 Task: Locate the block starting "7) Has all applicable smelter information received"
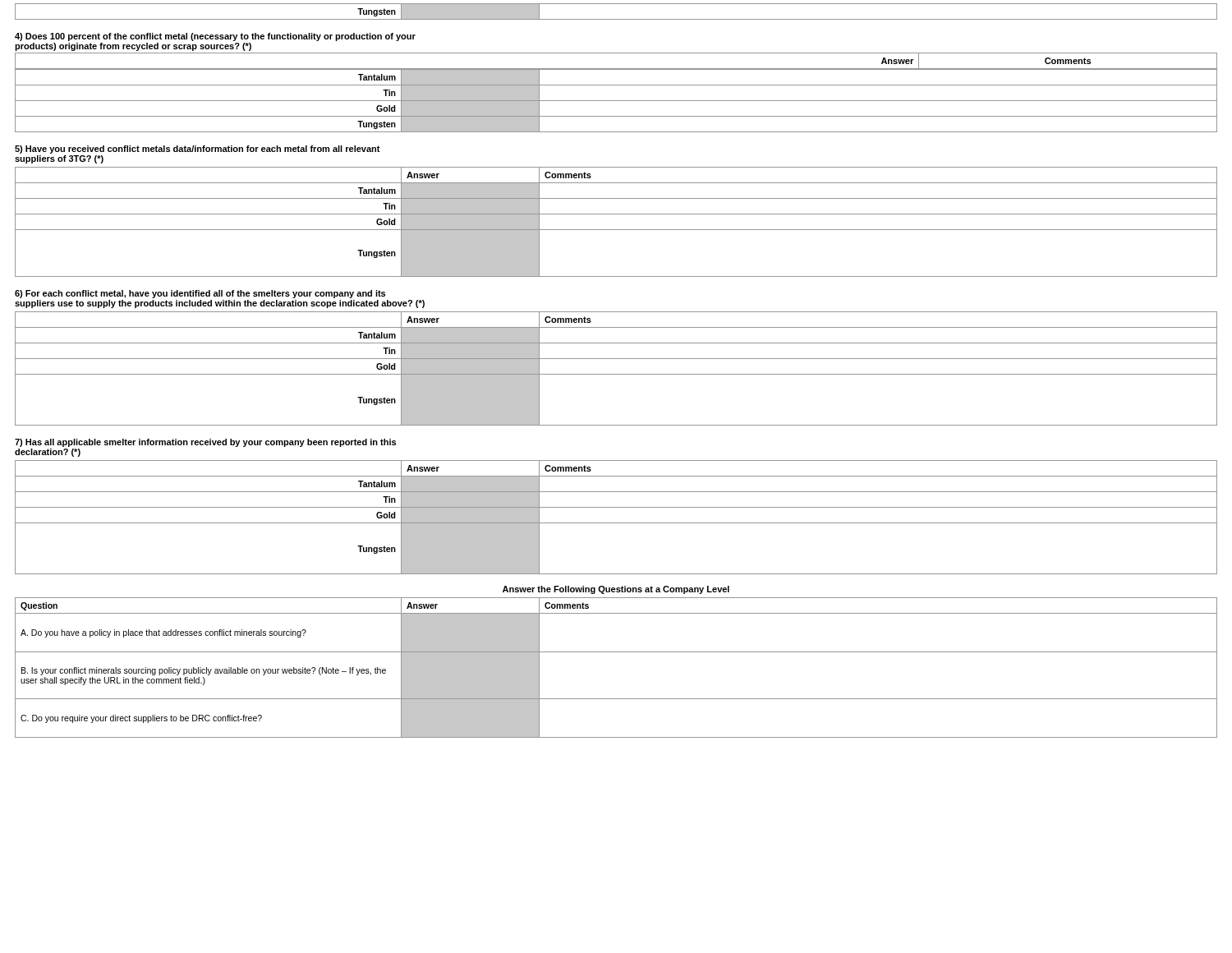(x=206, y=447)
